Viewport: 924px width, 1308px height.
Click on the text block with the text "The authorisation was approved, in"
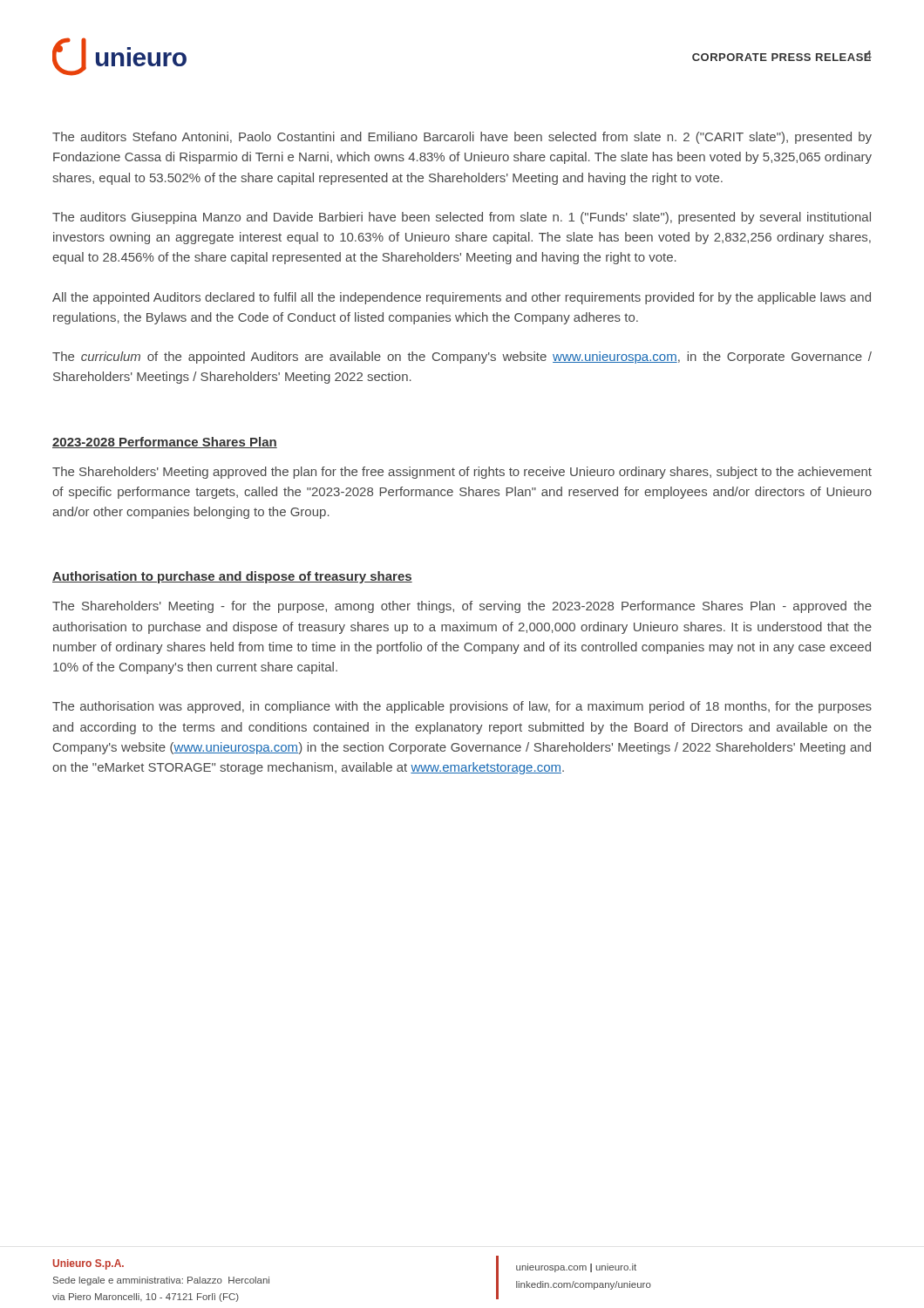coord(462,737)
